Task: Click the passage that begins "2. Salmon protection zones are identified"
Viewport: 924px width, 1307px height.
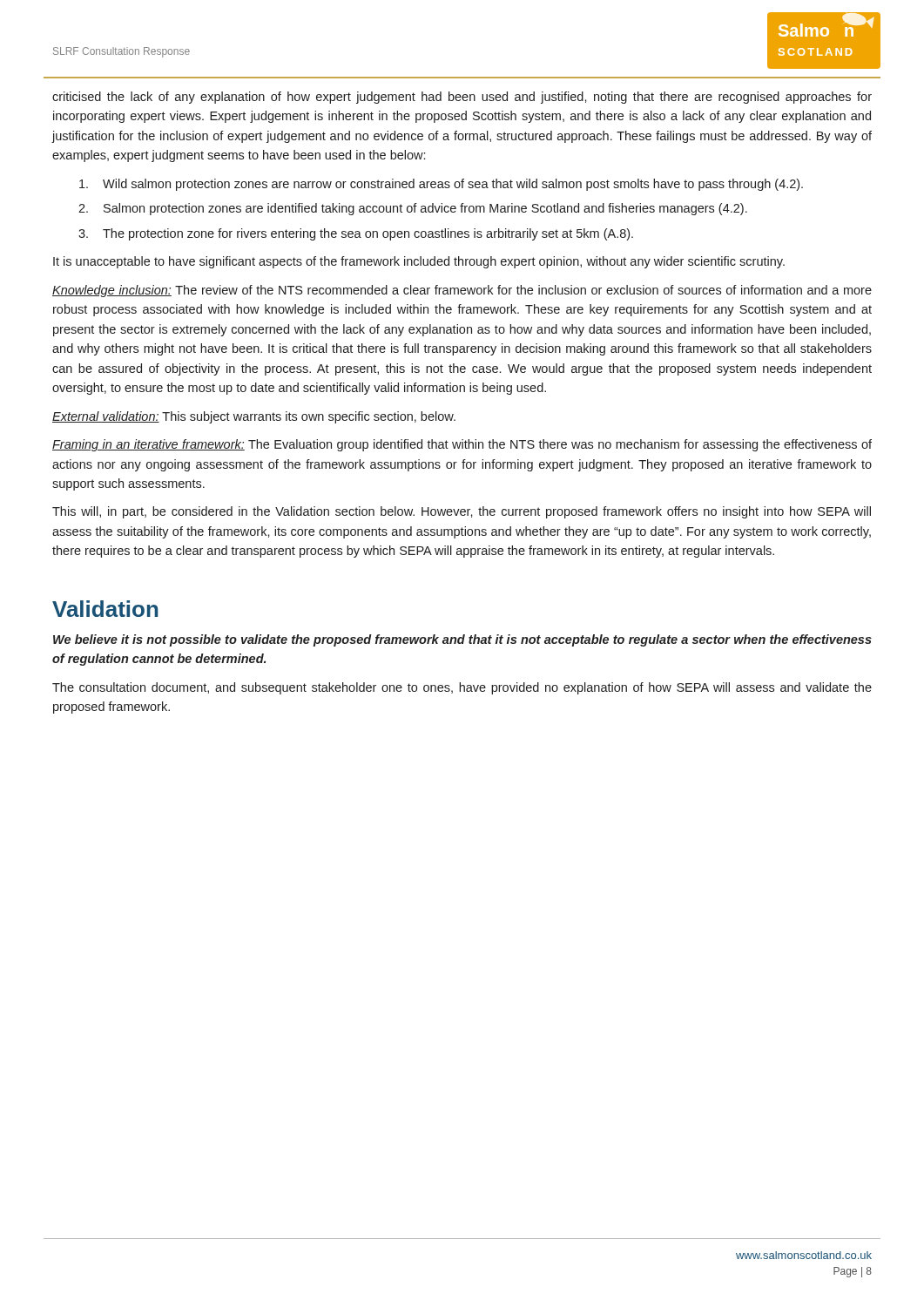Action: point(475,209)
